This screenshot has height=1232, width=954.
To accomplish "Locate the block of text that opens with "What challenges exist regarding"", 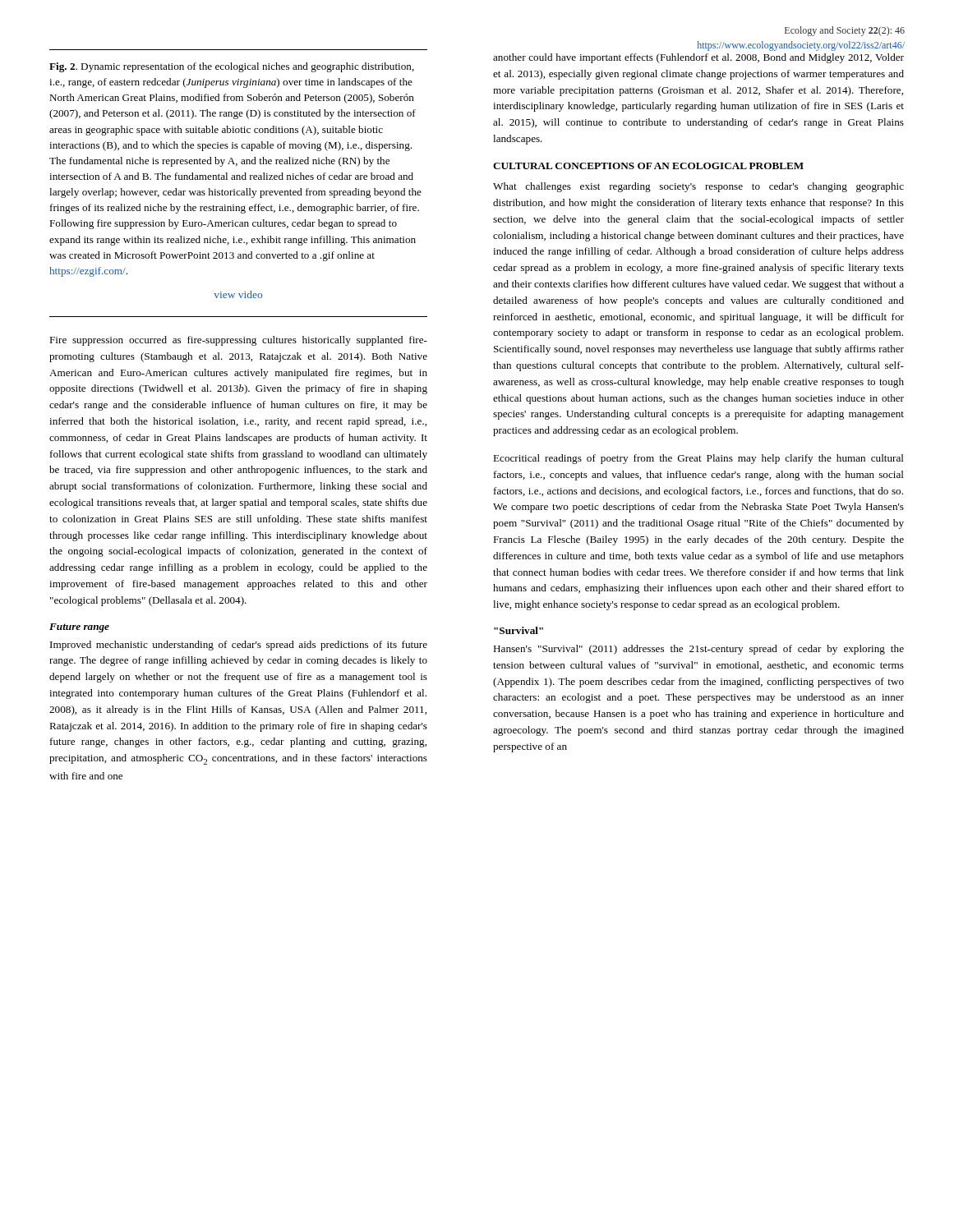I will click(698, 308).
